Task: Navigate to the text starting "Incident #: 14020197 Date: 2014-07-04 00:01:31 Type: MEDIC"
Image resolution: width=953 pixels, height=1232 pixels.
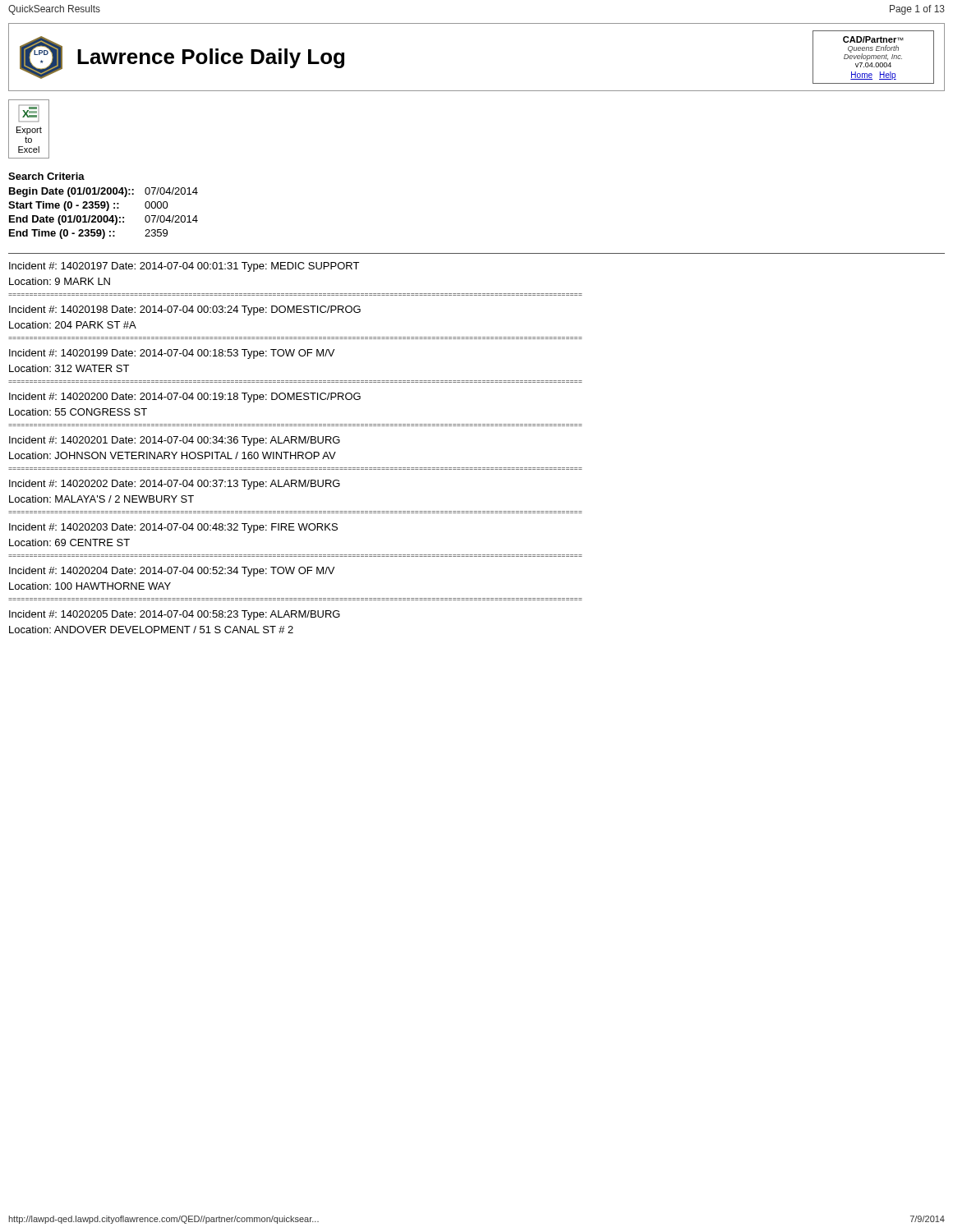Action: 184,273
